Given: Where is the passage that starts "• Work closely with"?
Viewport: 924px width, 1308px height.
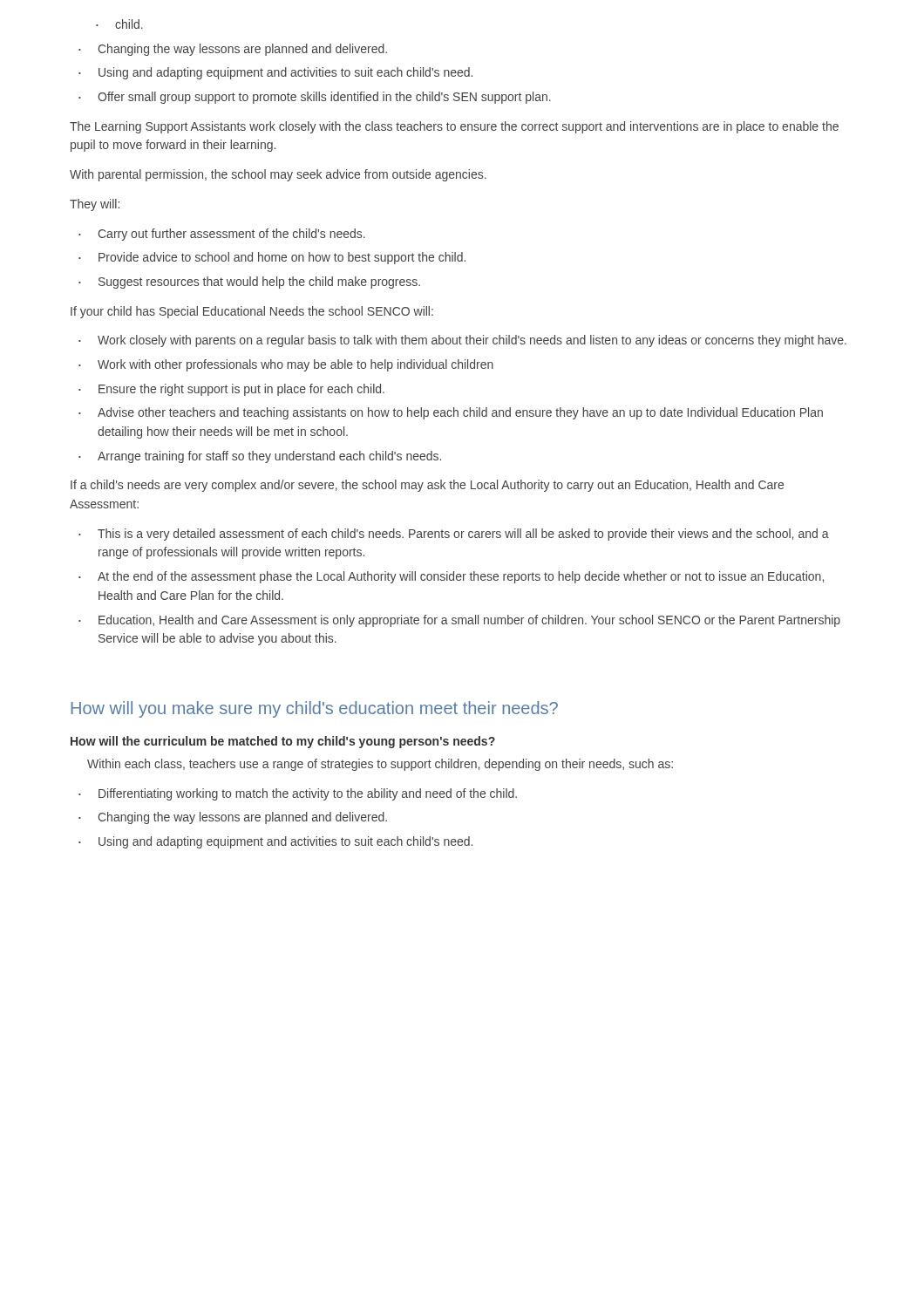Looking at the screenshot, I should tap(466, 341).
